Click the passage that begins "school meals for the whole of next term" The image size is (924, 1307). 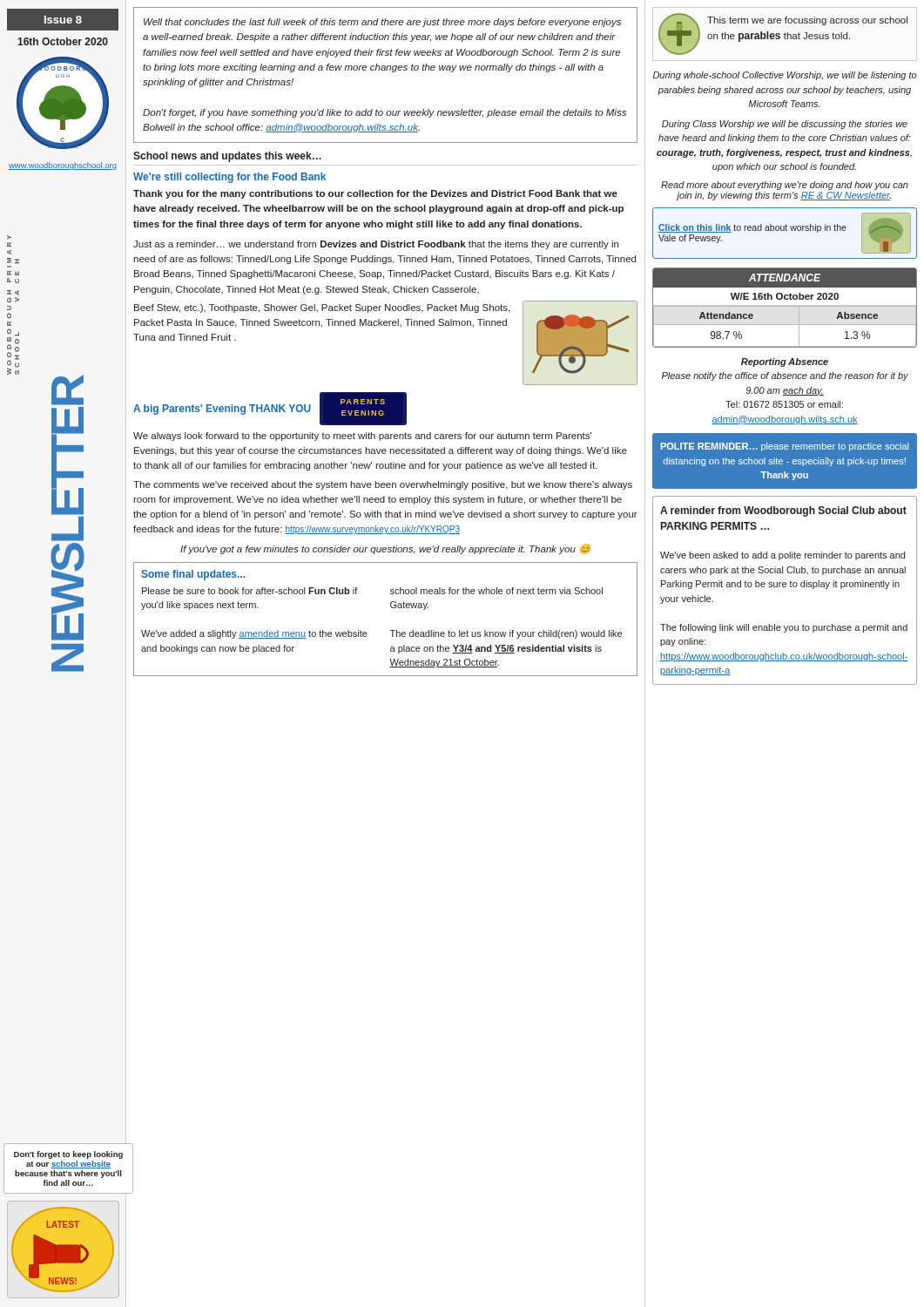506,626
